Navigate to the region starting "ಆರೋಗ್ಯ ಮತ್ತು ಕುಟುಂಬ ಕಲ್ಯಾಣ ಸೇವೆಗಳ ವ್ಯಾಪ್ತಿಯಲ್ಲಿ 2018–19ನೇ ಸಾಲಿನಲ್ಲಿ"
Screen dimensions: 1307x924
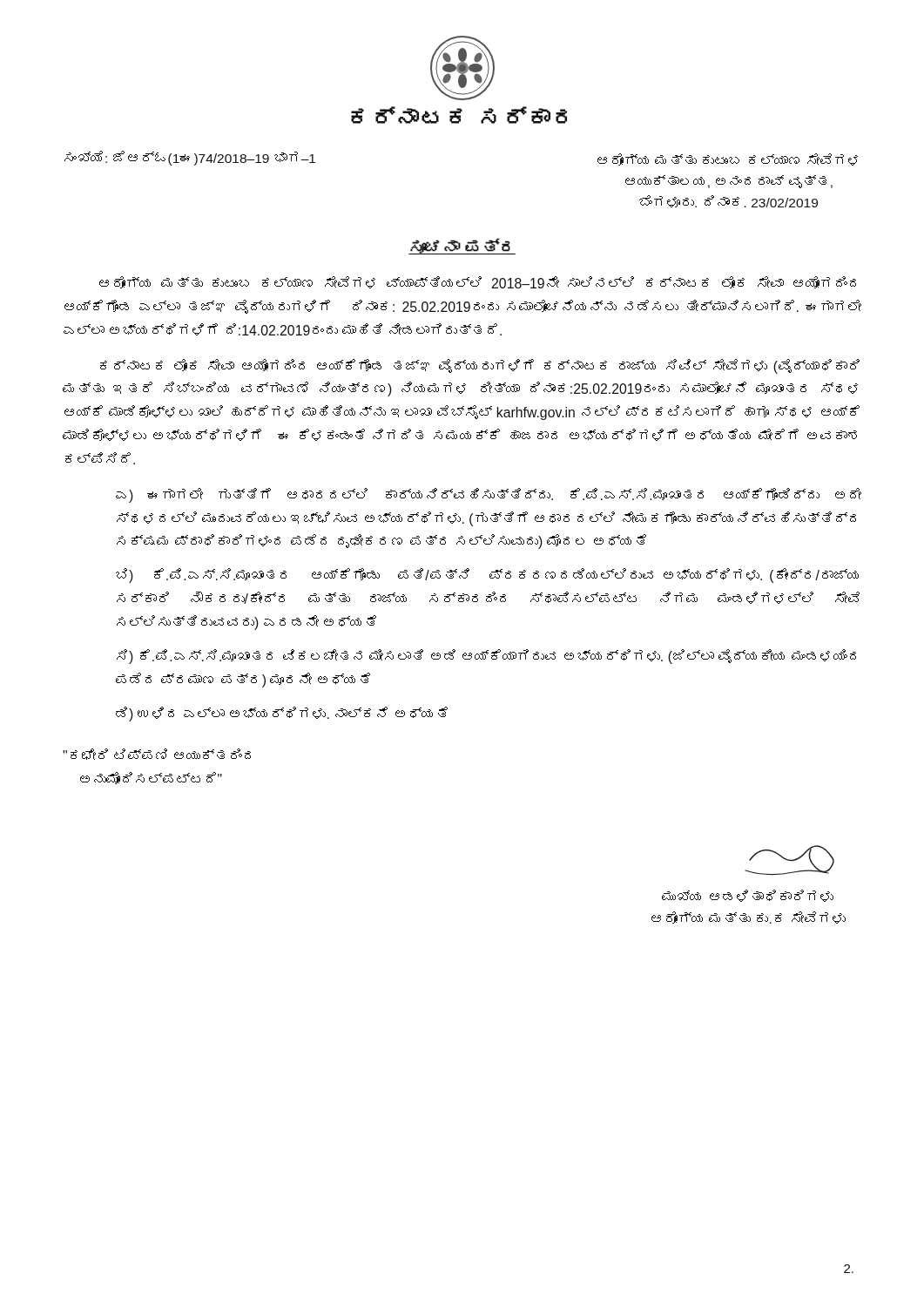(x=462, y=307)
